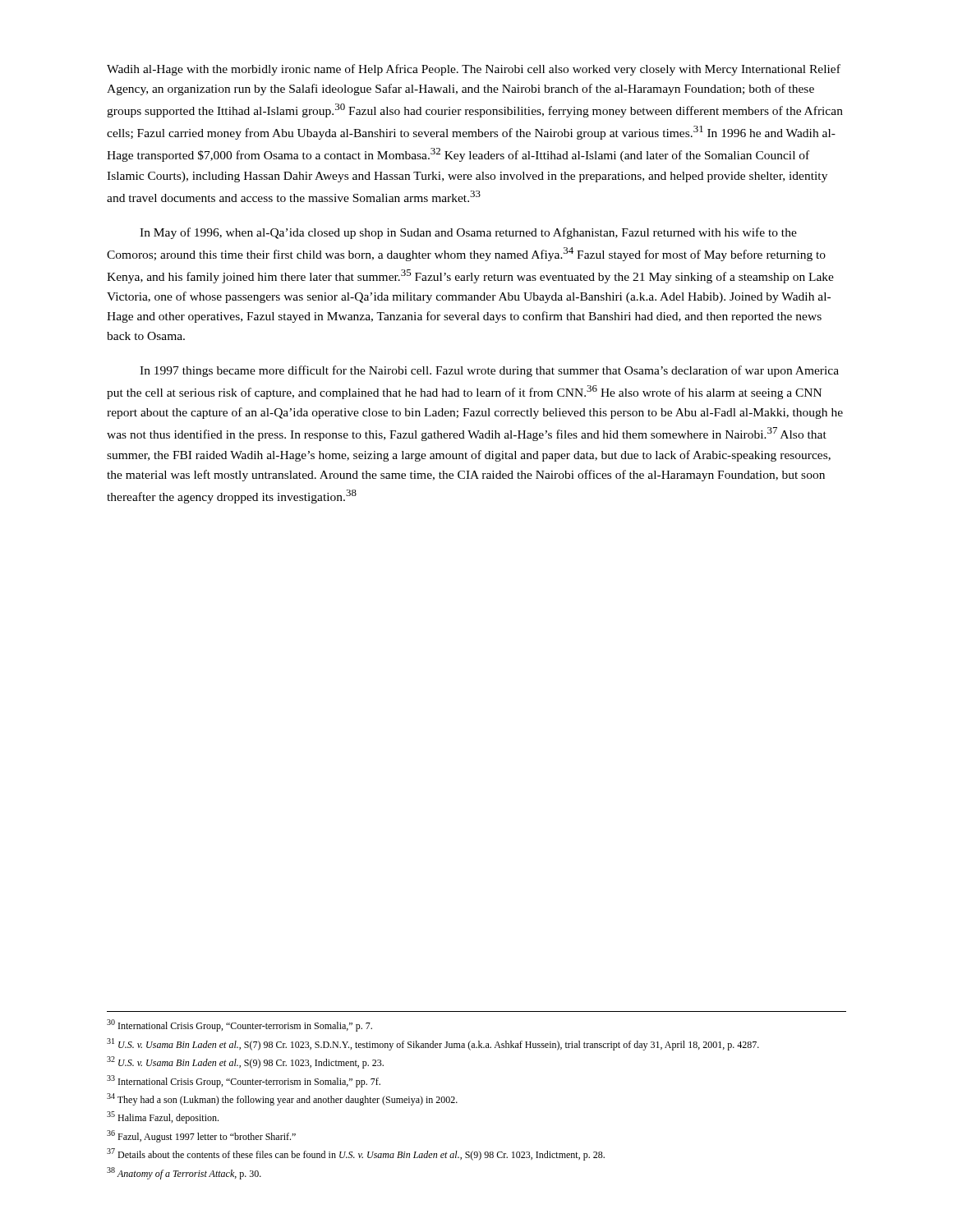
Task: Click on the footnote containing "33 International Crisis Group, “Counter-terrorism in Somalia,”"
Action: (244, 1080)
